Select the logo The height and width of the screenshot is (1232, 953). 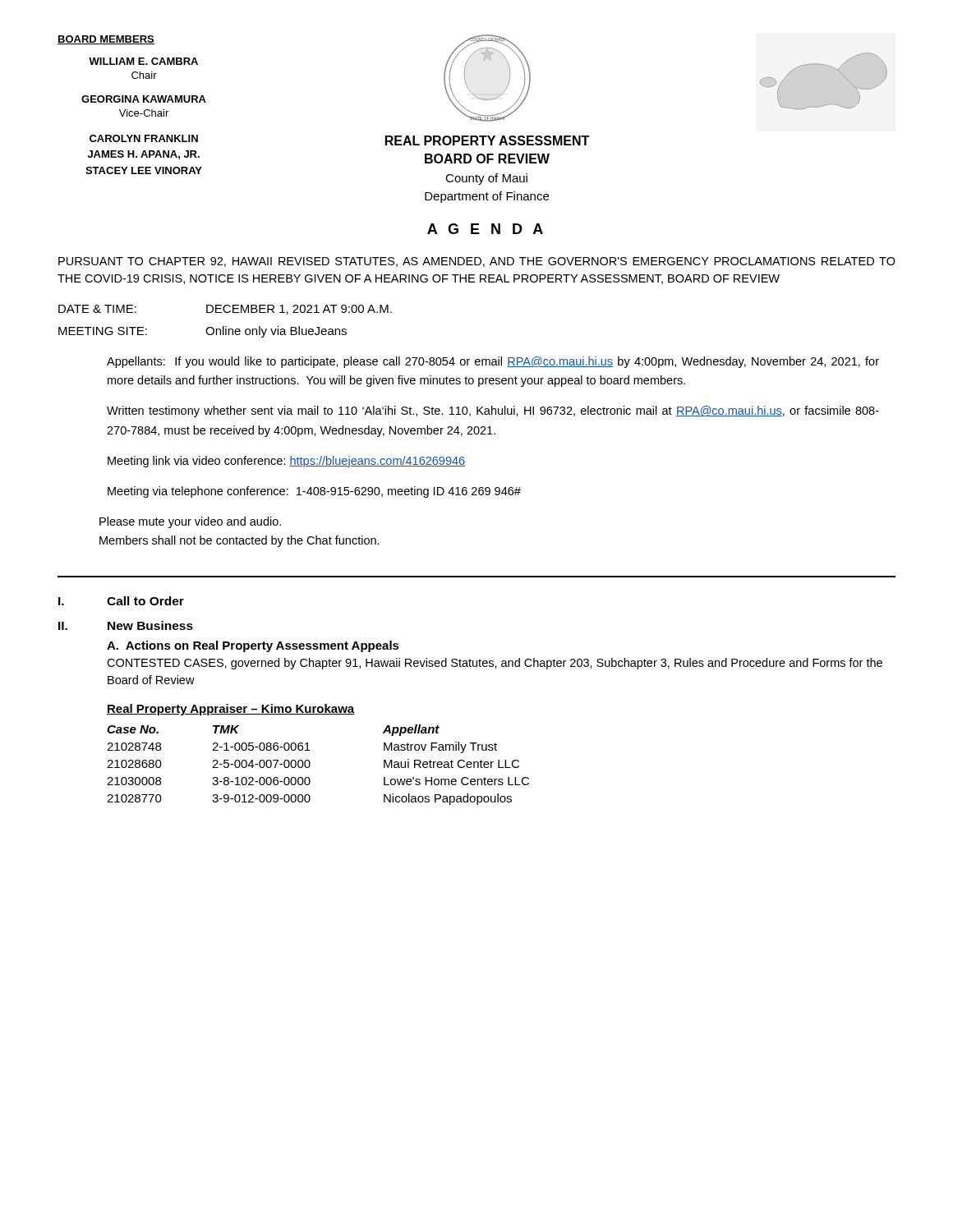[x=487, y=79]
